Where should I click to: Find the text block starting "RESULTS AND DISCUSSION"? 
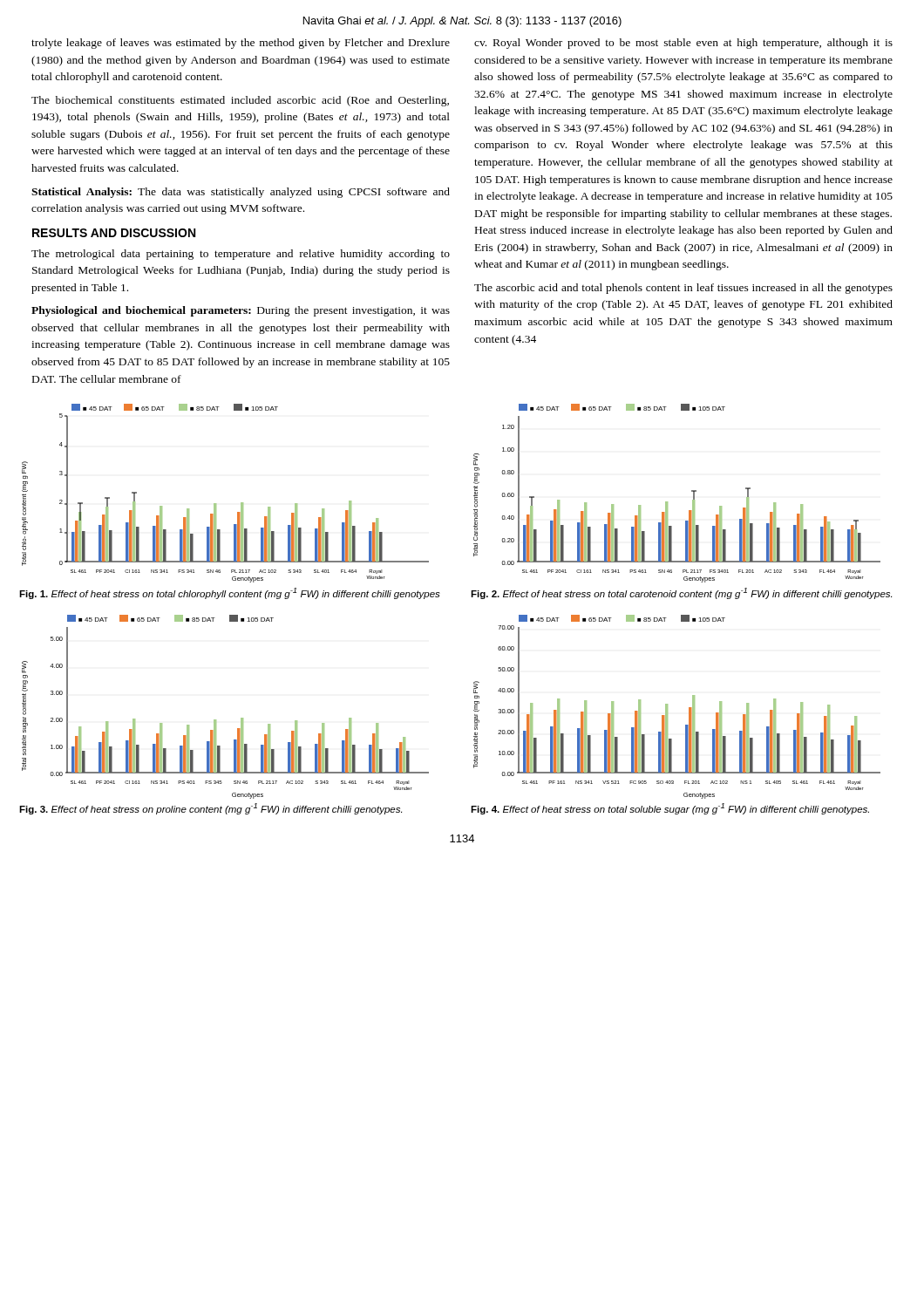point(114,232)
